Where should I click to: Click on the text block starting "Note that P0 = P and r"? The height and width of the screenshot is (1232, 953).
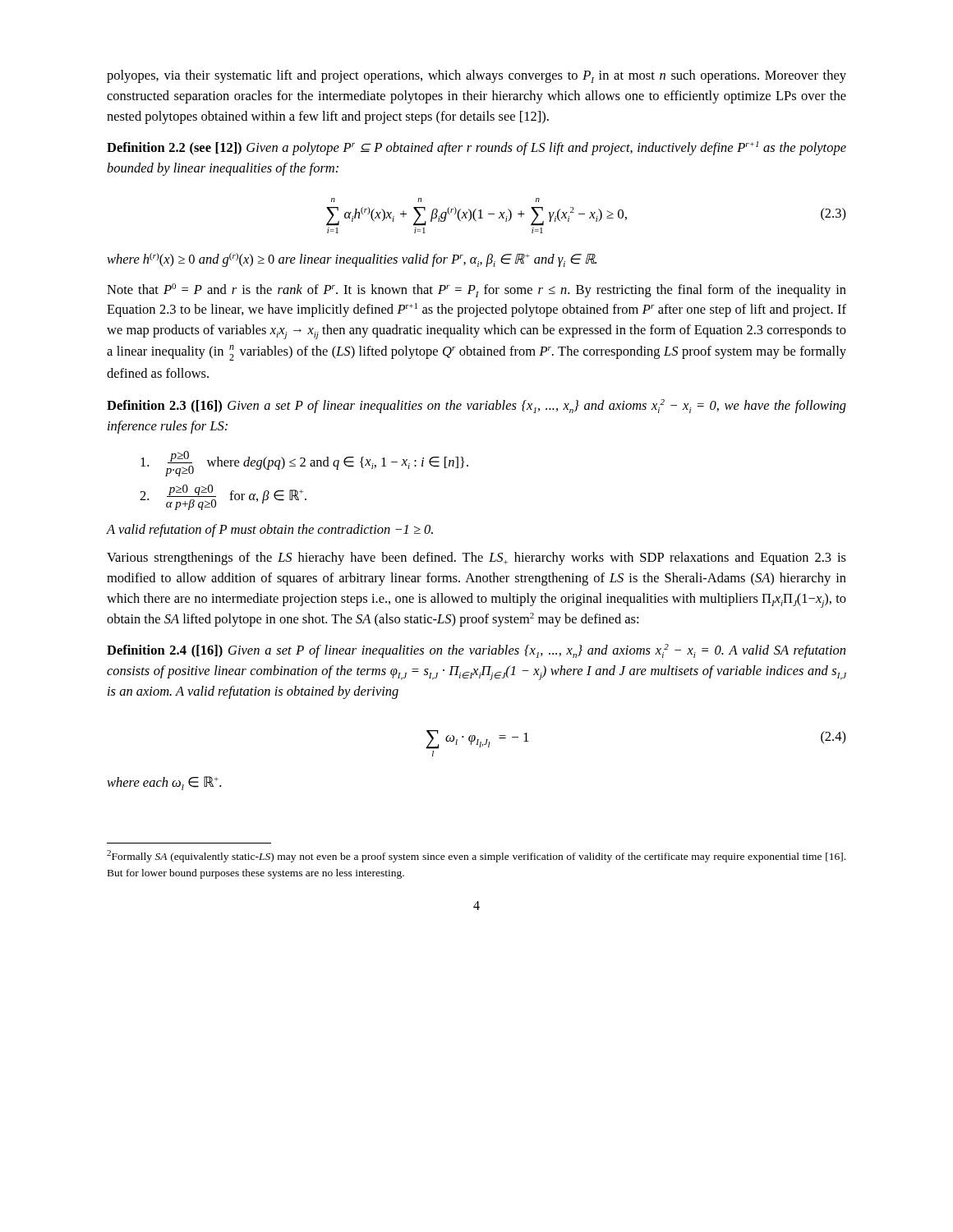tap(476, 332)
